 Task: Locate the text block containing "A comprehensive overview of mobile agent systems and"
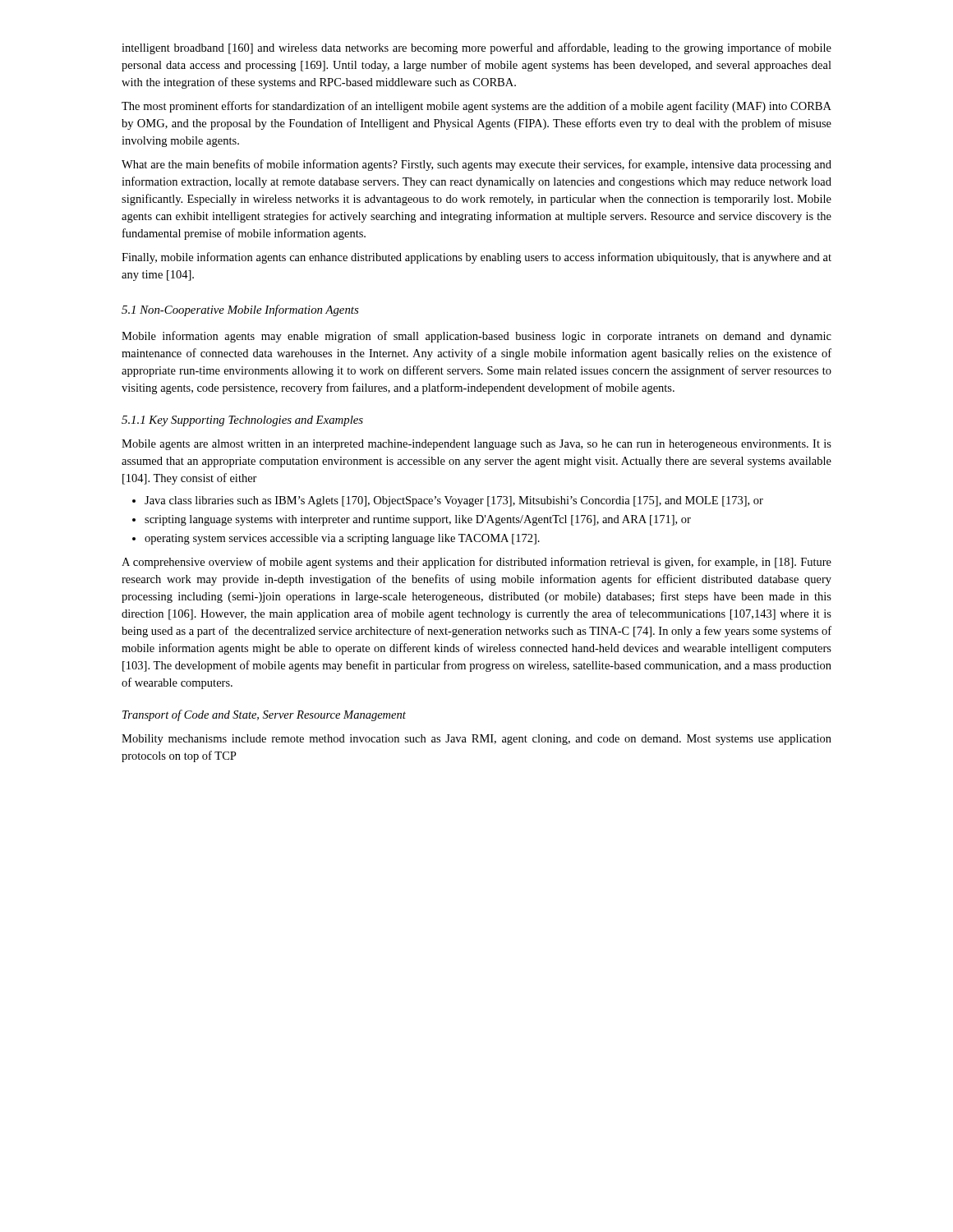[476, 623]
